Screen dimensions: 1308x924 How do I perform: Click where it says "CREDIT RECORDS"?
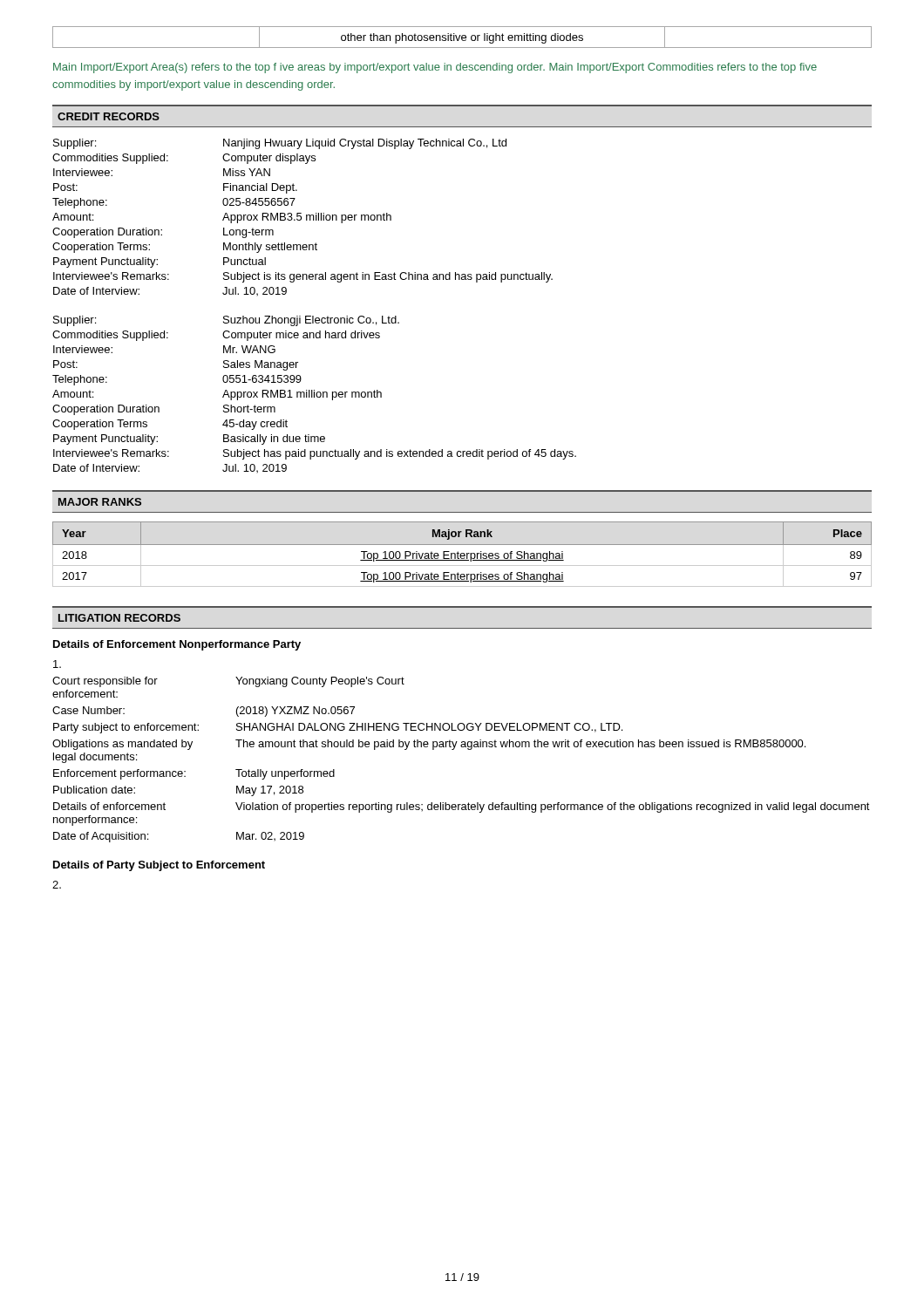[x=109, y=116]
